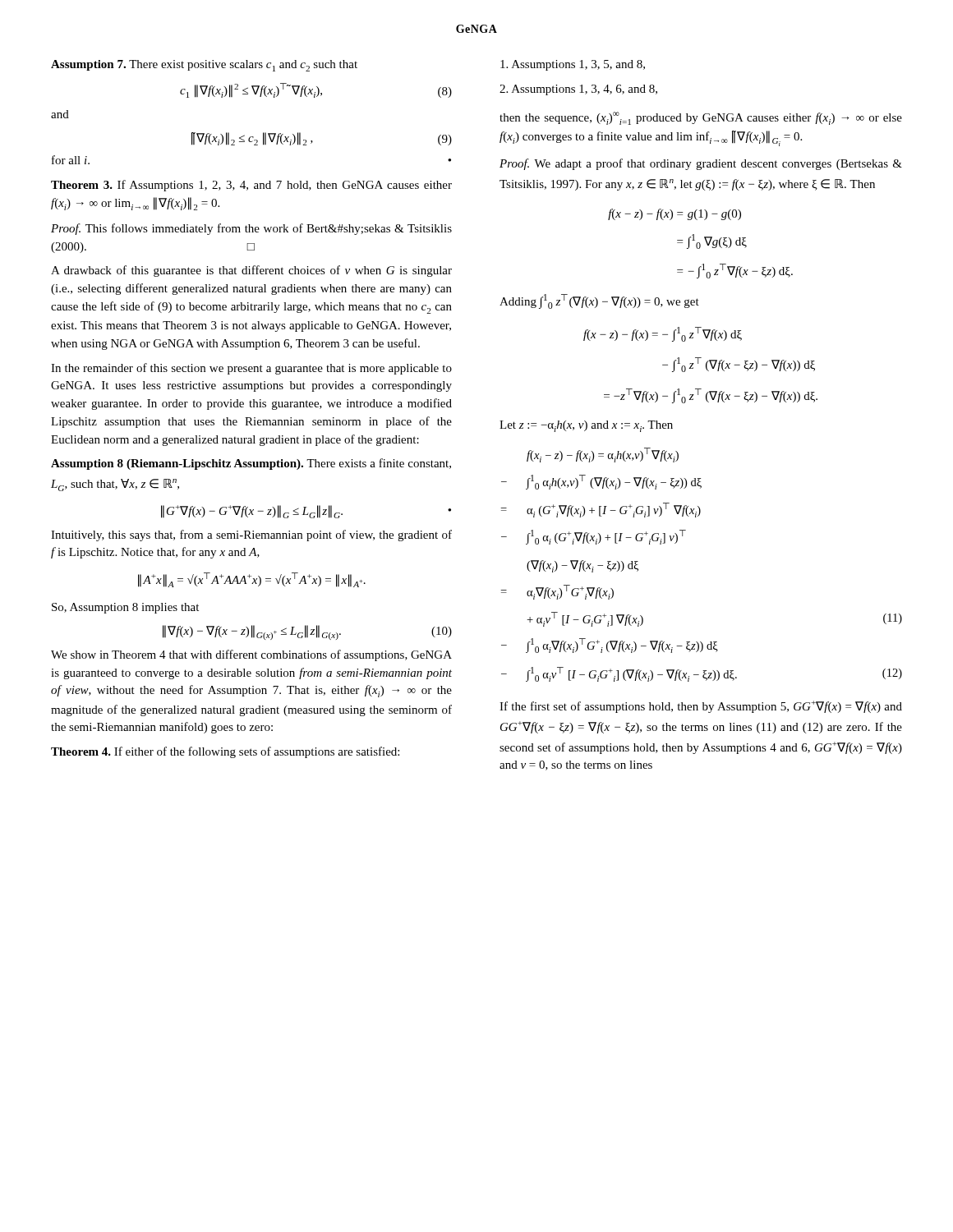This screenshot has height=1232, width=953.
Task: Find the text block with the text "A drawback of this guarantee is"
Action: (251, 308)
